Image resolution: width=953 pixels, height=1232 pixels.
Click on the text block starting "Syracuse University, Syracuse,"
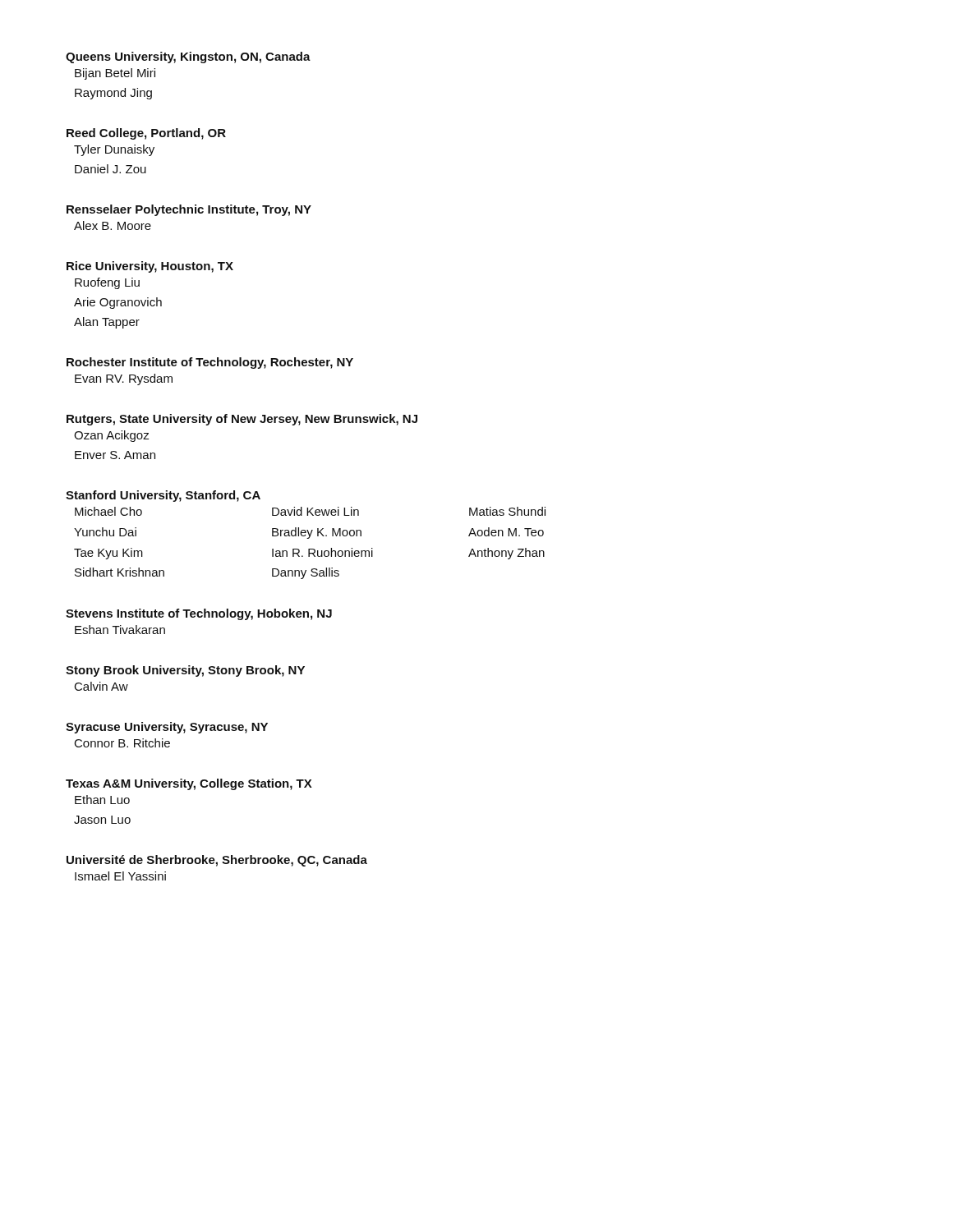167,726
